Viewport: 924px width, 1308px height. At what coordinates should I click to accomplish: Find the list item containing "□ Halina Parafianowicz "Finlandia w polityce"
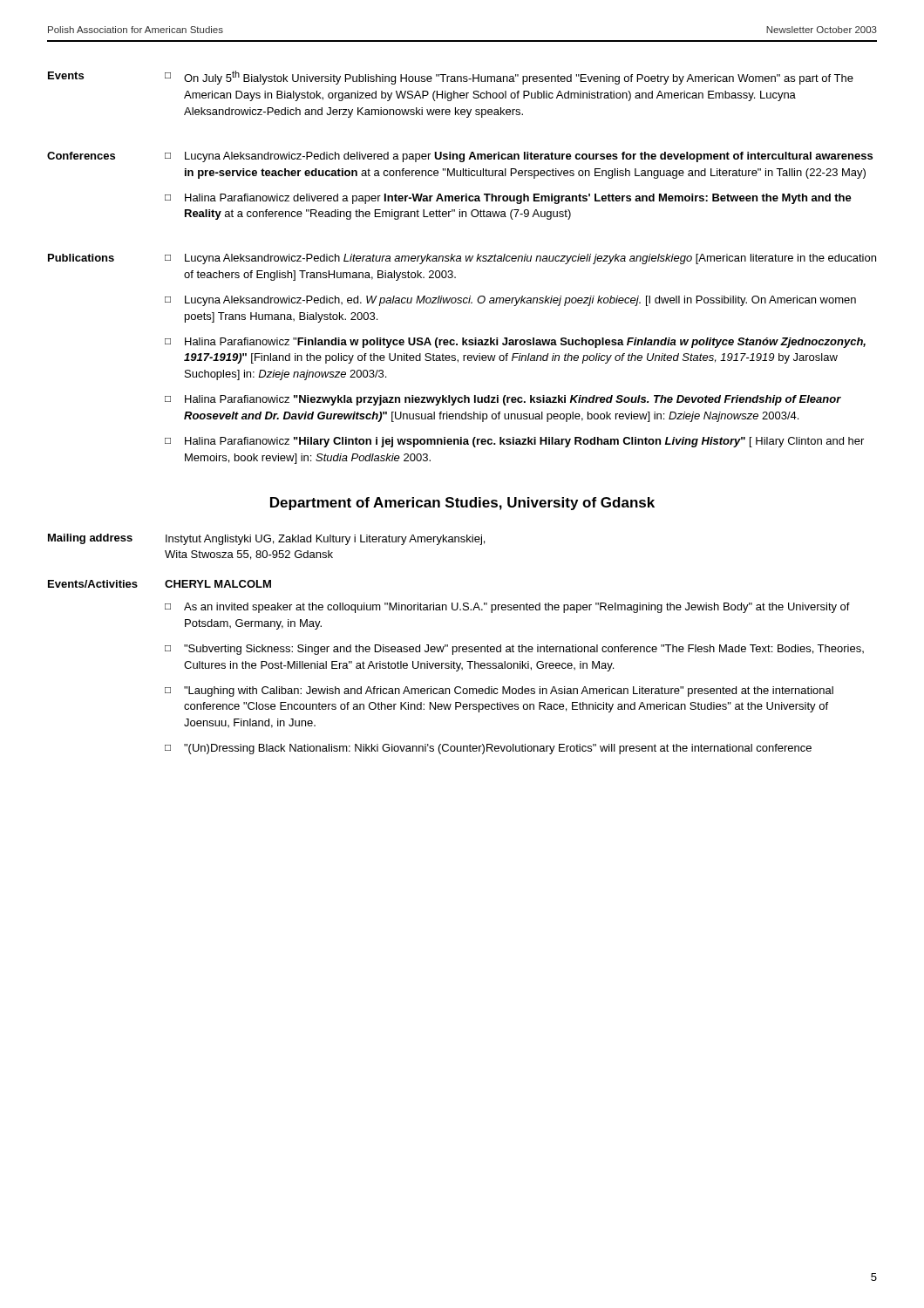coord(521,358)
